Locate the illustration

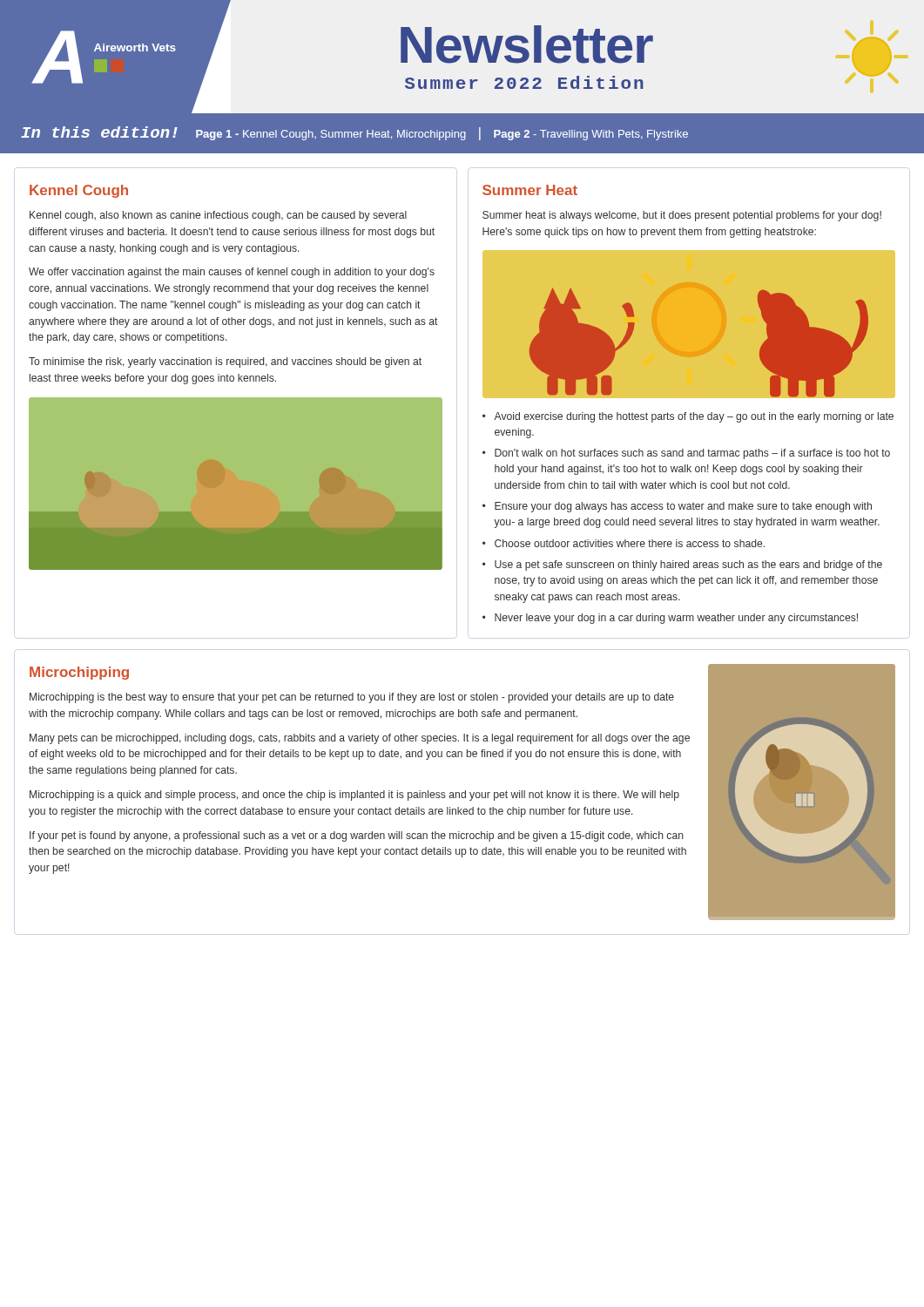[x=689, y=324]
